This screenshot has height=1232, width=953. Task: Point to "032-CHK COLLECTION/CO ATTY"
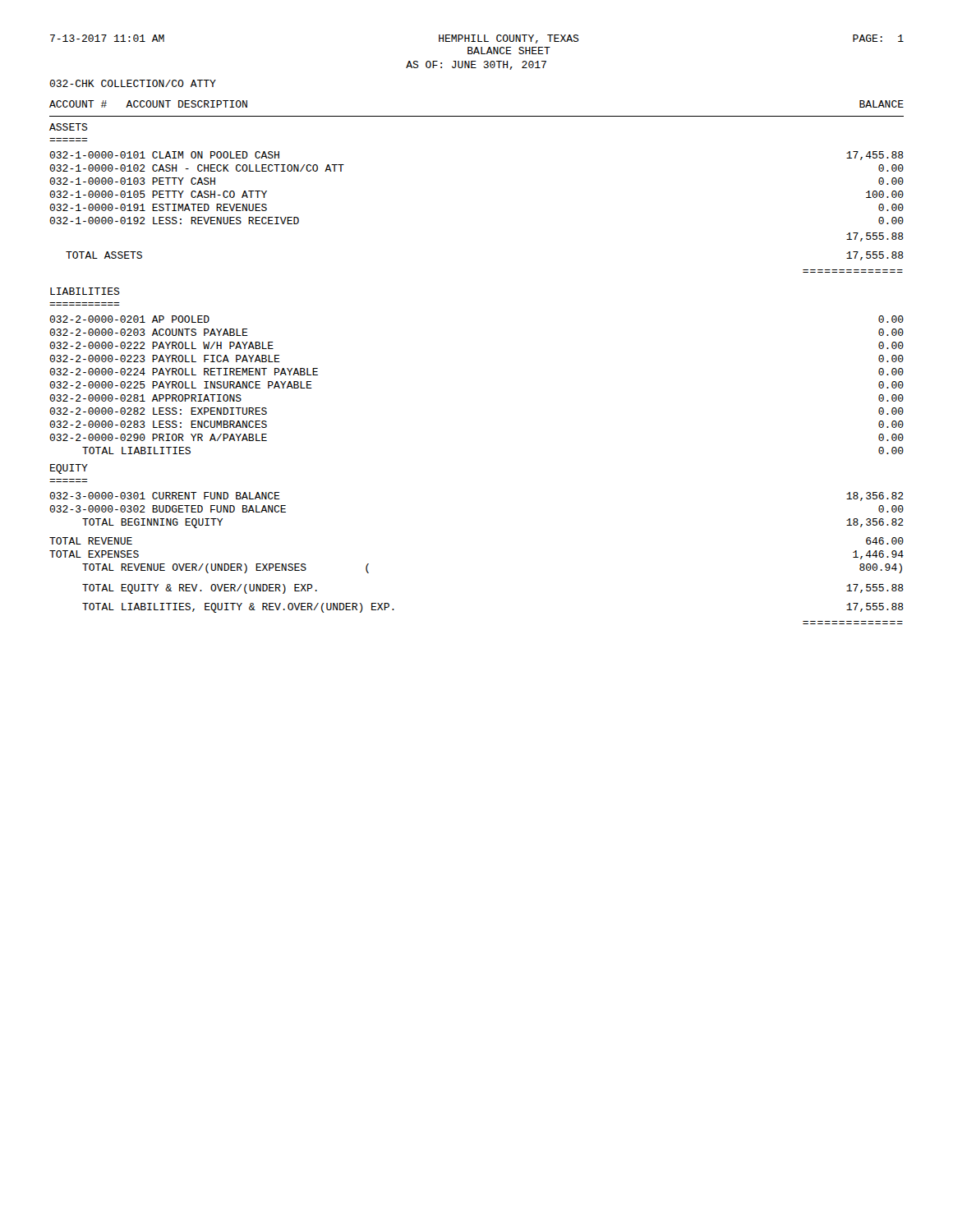133,84
